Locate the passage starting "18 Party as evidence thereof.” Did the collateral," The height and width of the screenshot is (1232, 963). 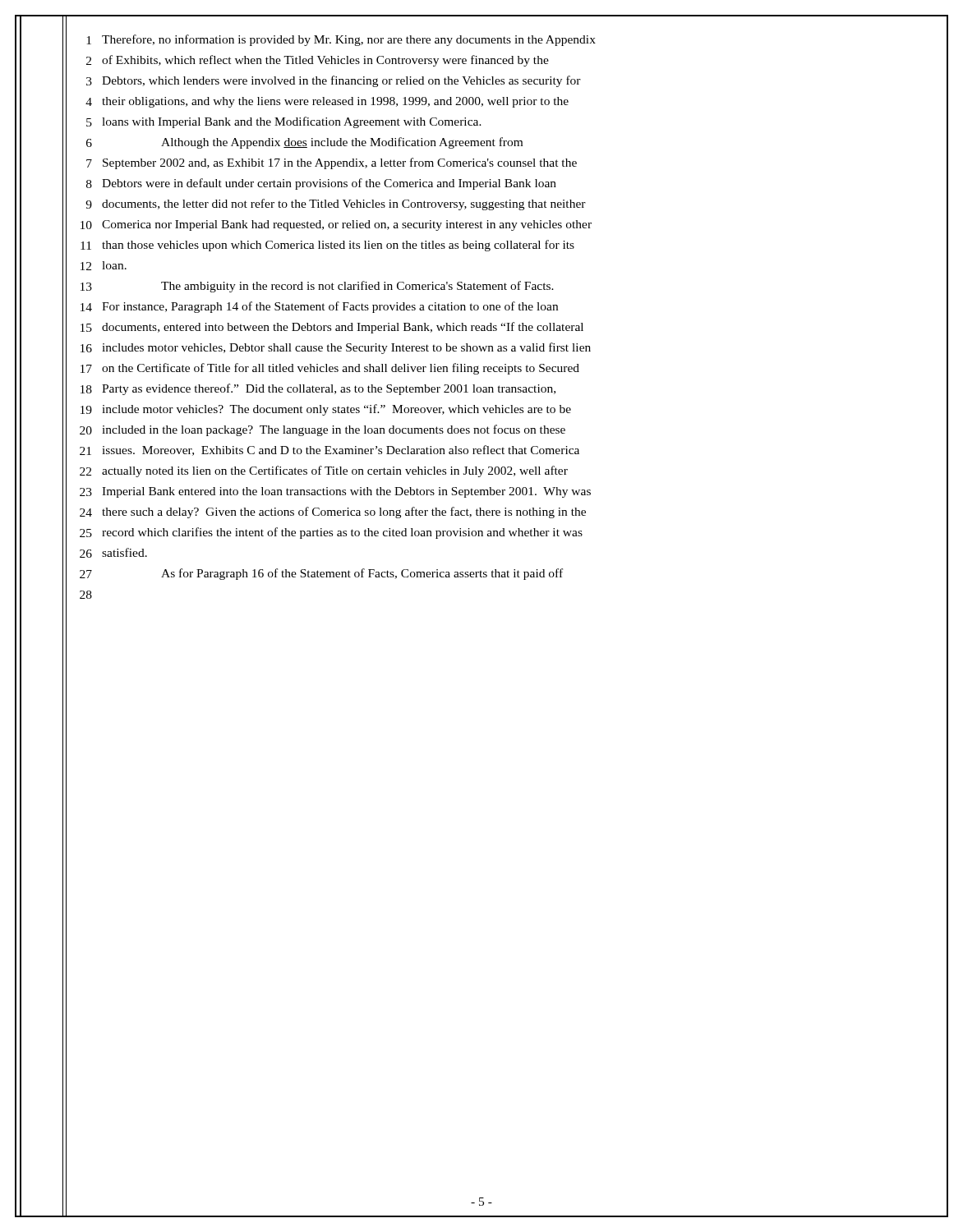pos(502,389)
